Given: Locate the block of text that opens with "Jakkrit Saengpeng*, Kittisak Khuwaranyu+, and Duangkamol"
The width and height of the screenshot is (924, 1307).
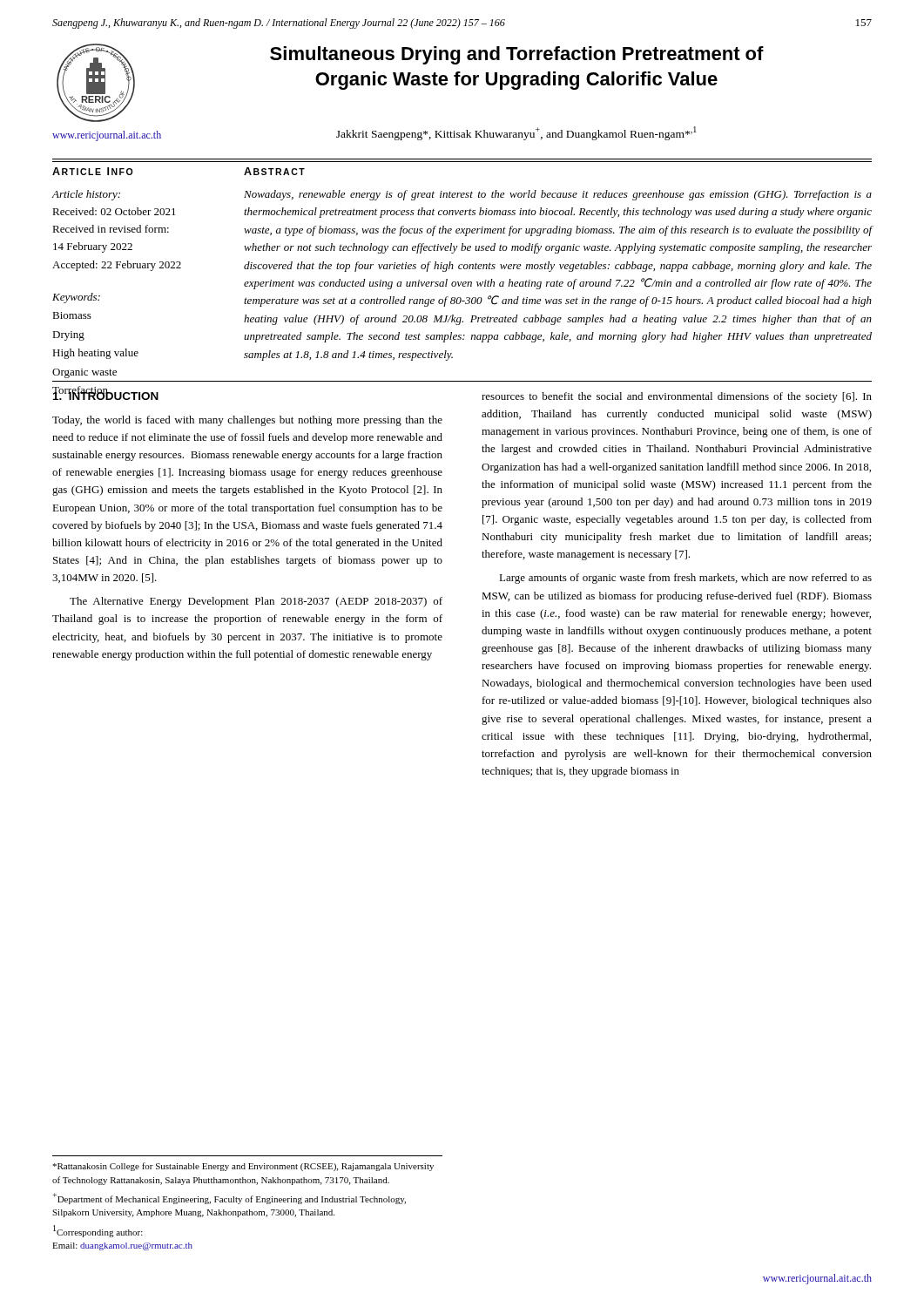Looking at the screenshot, I should point(516,132).
